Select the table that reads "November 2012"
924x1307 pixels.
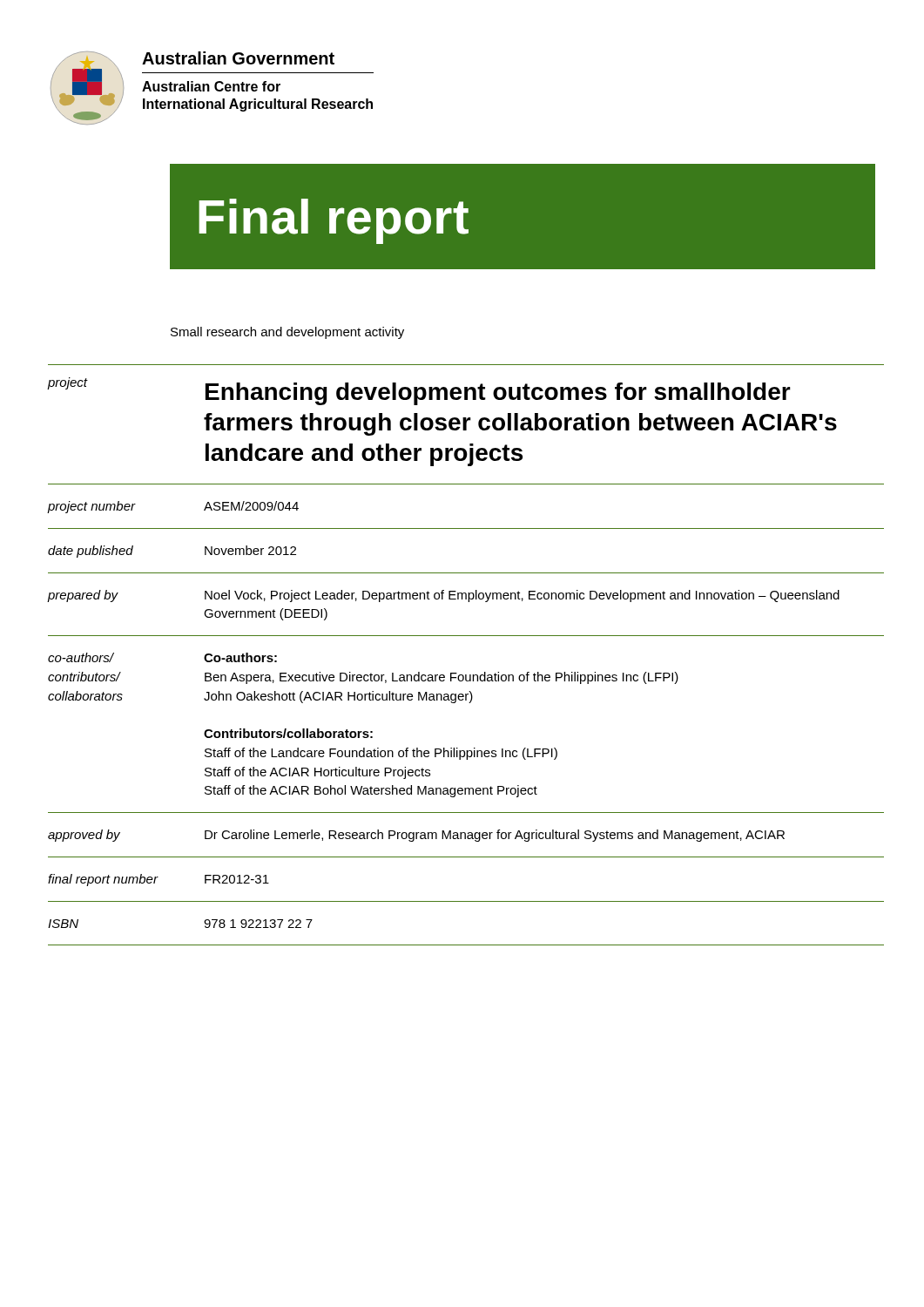[466, 653]
